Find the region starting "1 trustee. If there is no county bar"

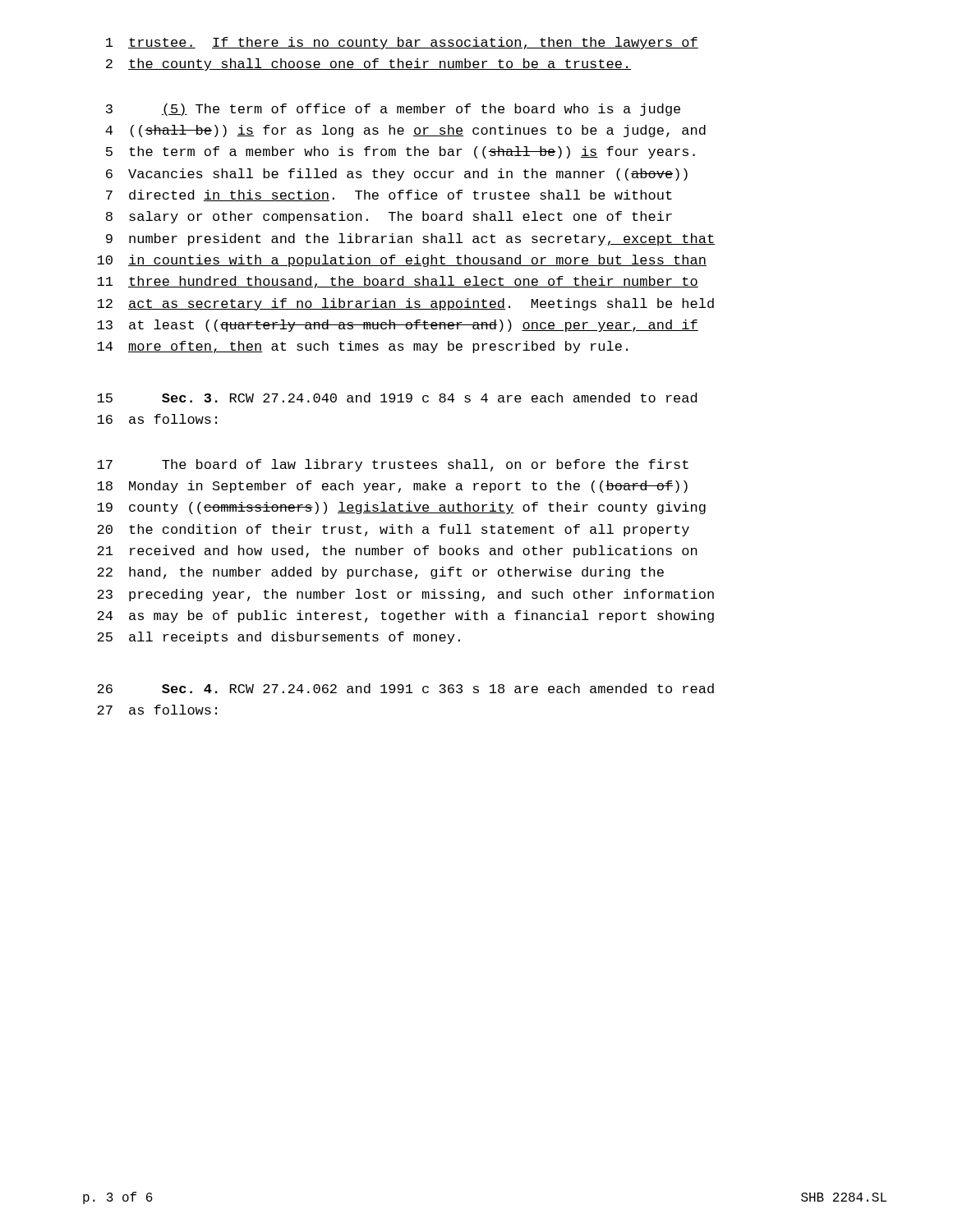(485, 44)
